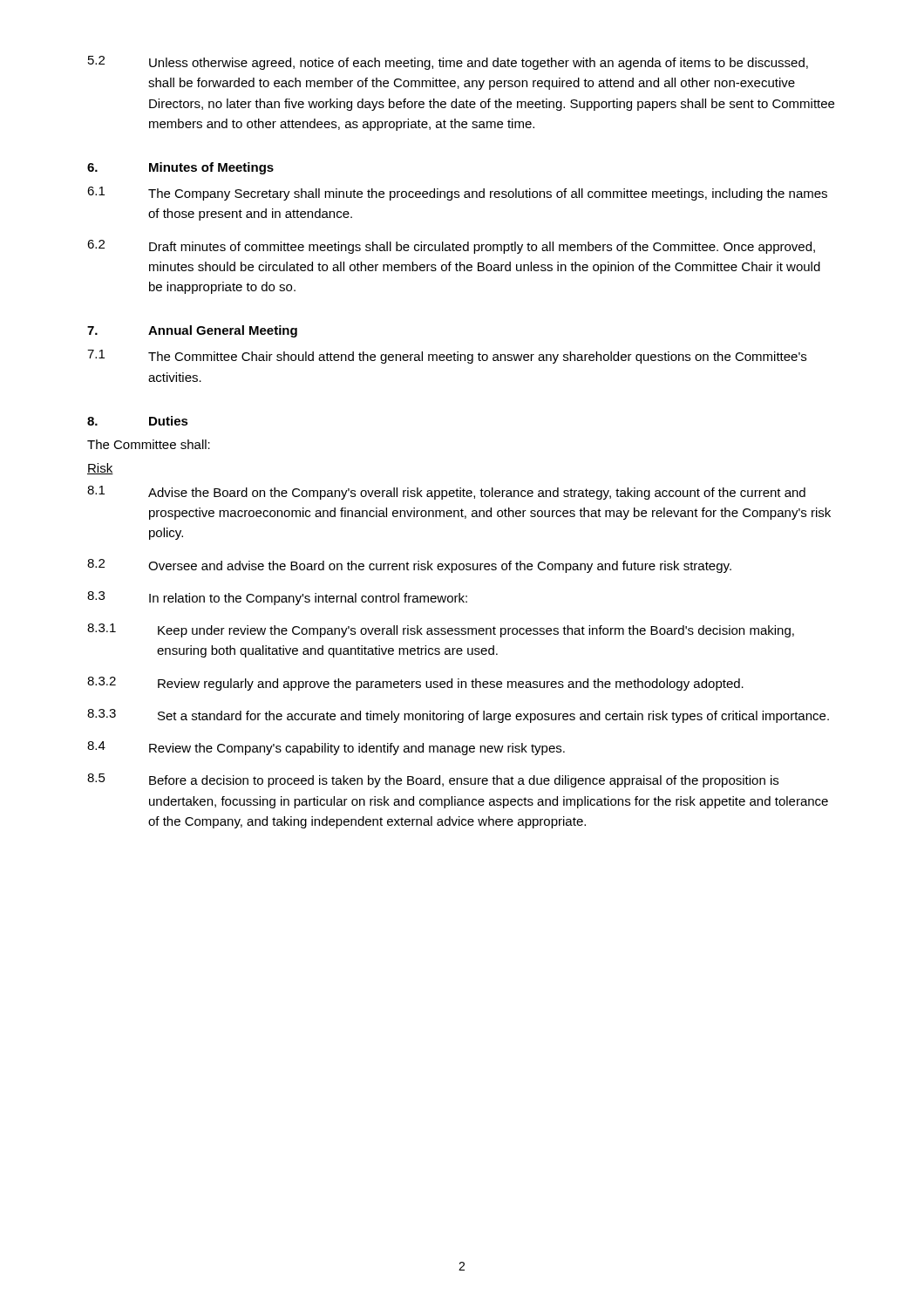Locate the block of text that opens with "8.3.2 Review regularly and approve the parameters used"
This screenshot has height=1308, width=924.
click(x=462, y=683)
